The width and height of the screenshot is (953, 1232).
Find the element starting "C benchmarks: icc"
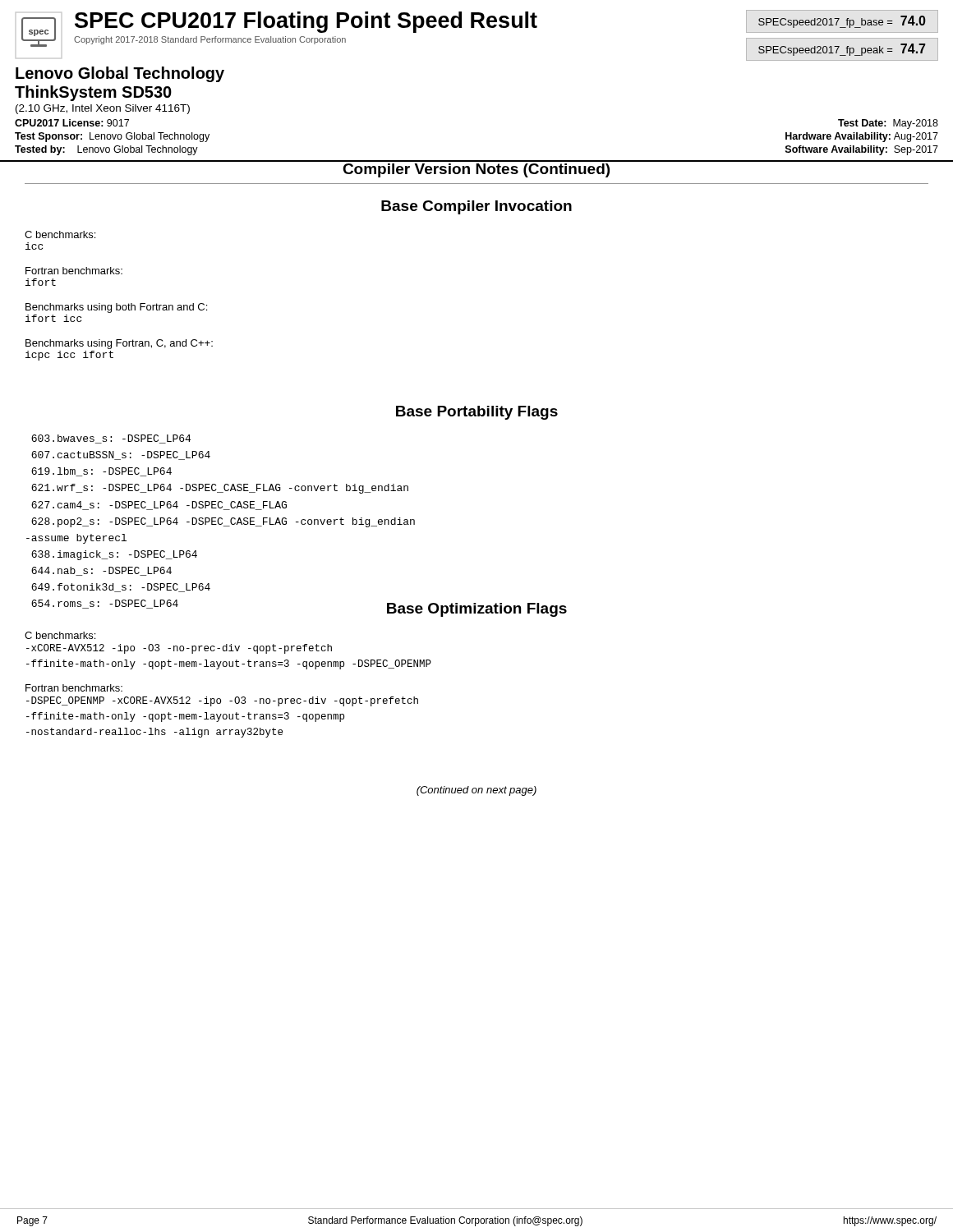coord(61,241)
